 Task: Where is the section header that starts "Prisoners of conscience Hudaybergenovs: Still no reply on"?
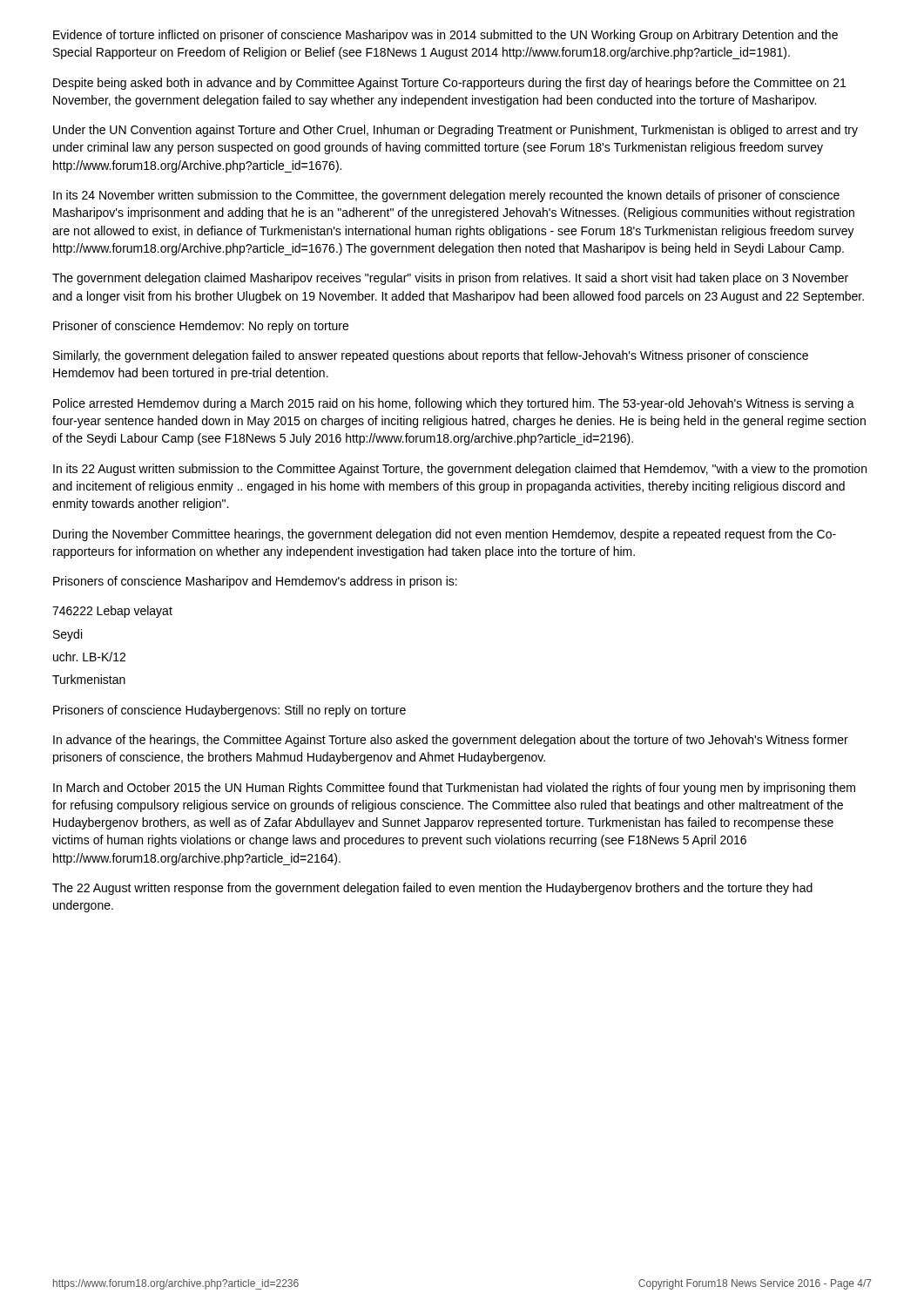229,710
